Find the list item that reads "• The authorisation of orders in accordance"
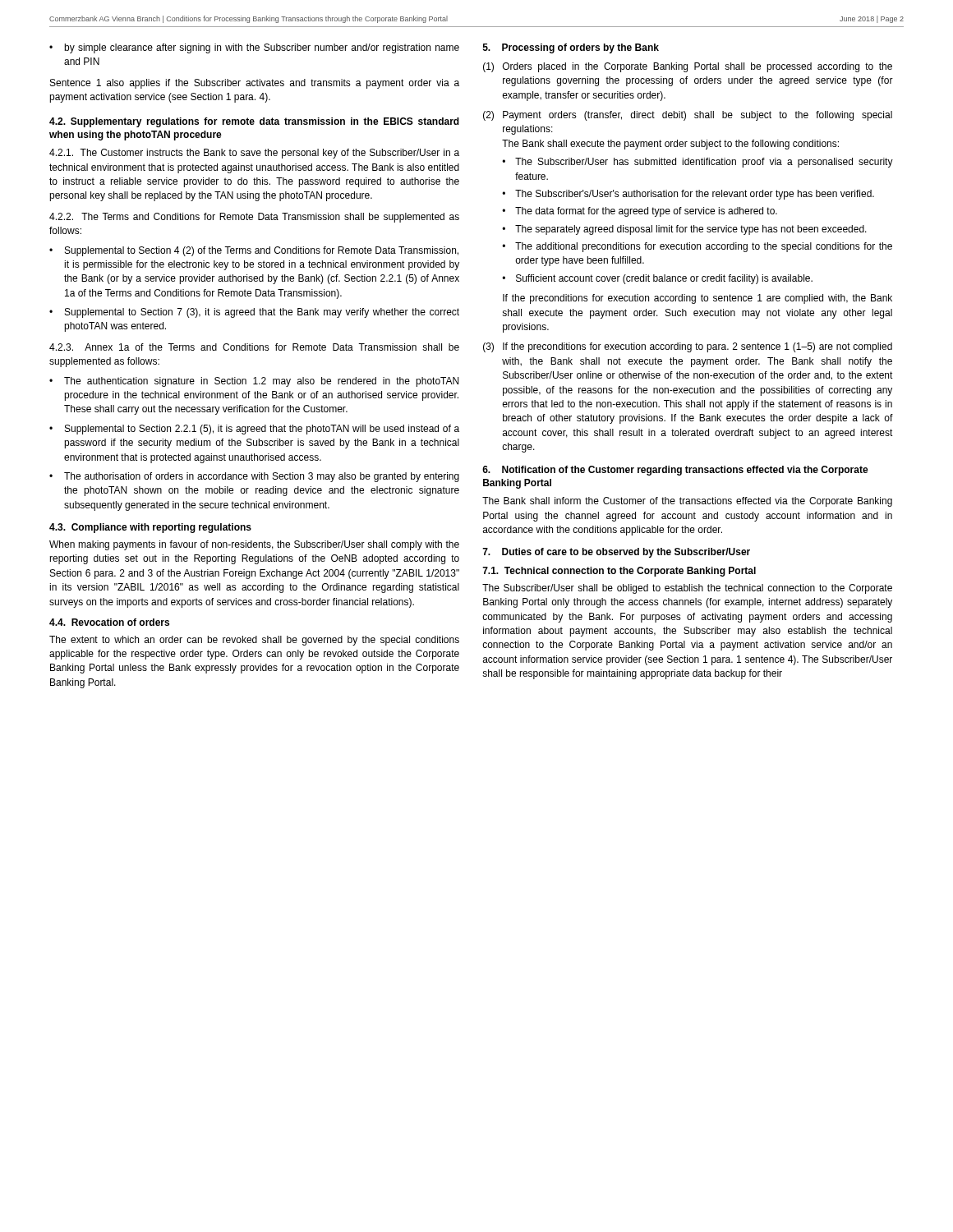This screenshot has height=1232, width=953. (x=254, y=491)
